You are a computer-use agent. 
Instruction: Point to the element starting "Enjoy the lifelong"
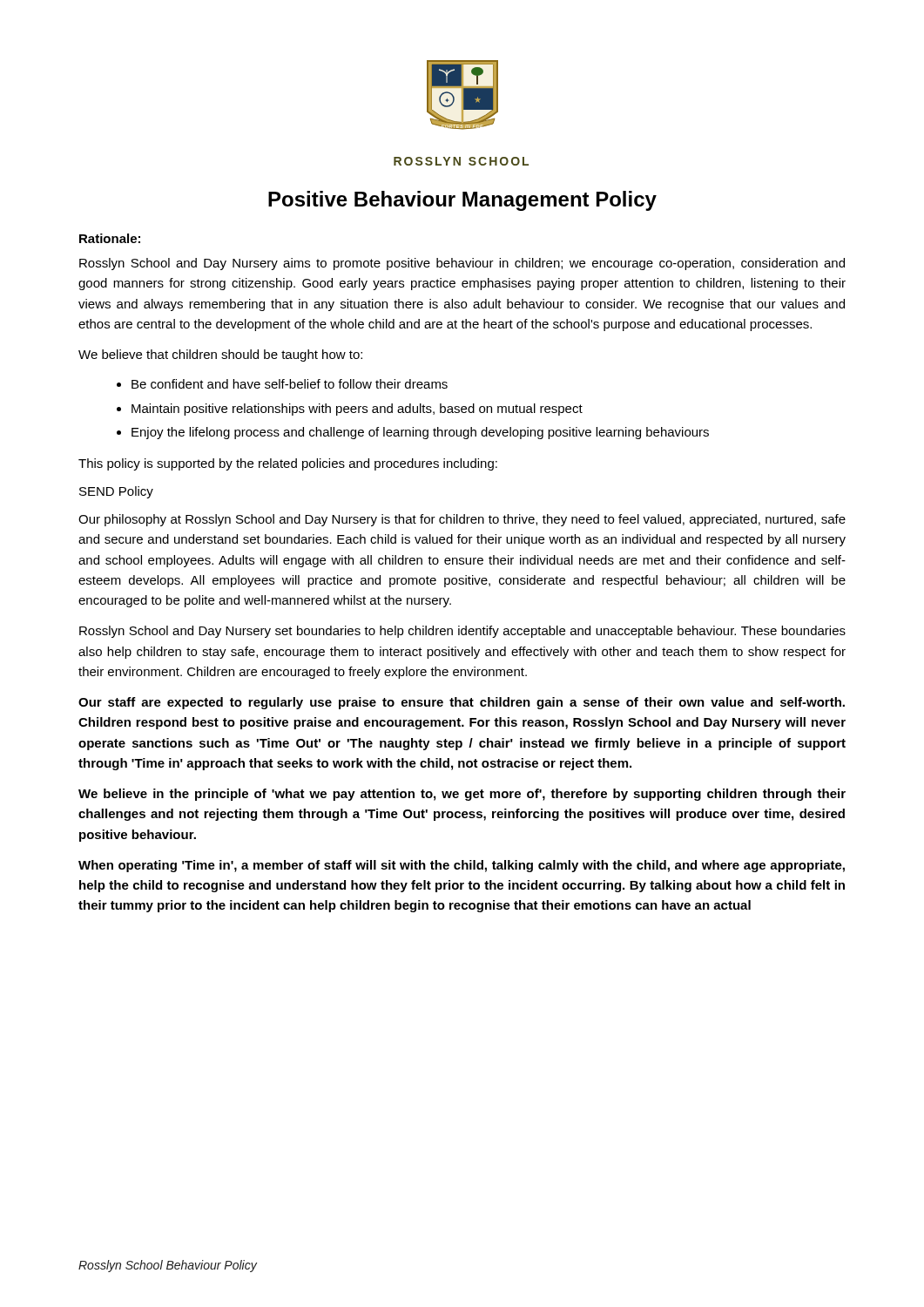click(420, 432)
